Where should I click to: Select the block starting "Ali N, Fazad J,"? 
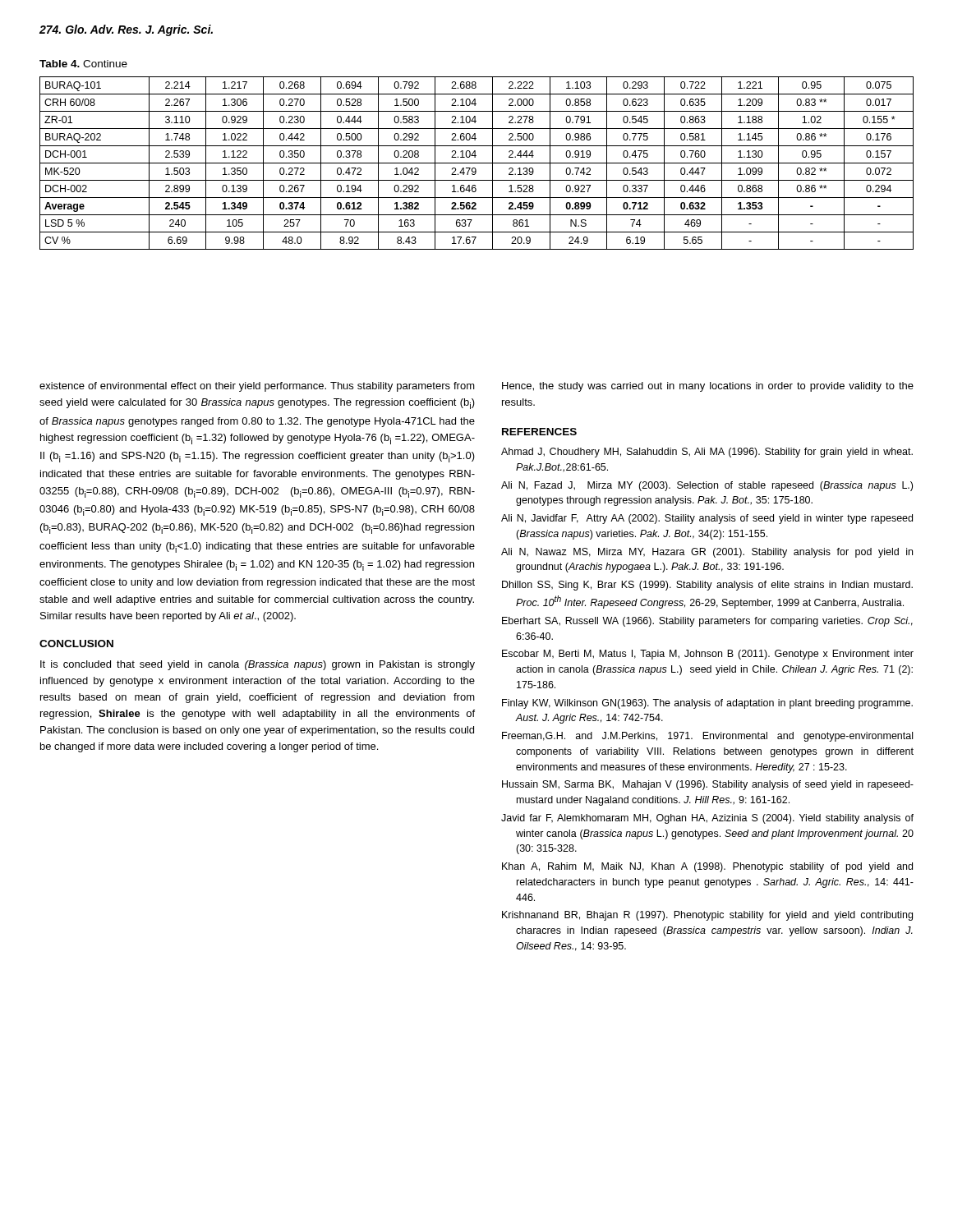707,493
